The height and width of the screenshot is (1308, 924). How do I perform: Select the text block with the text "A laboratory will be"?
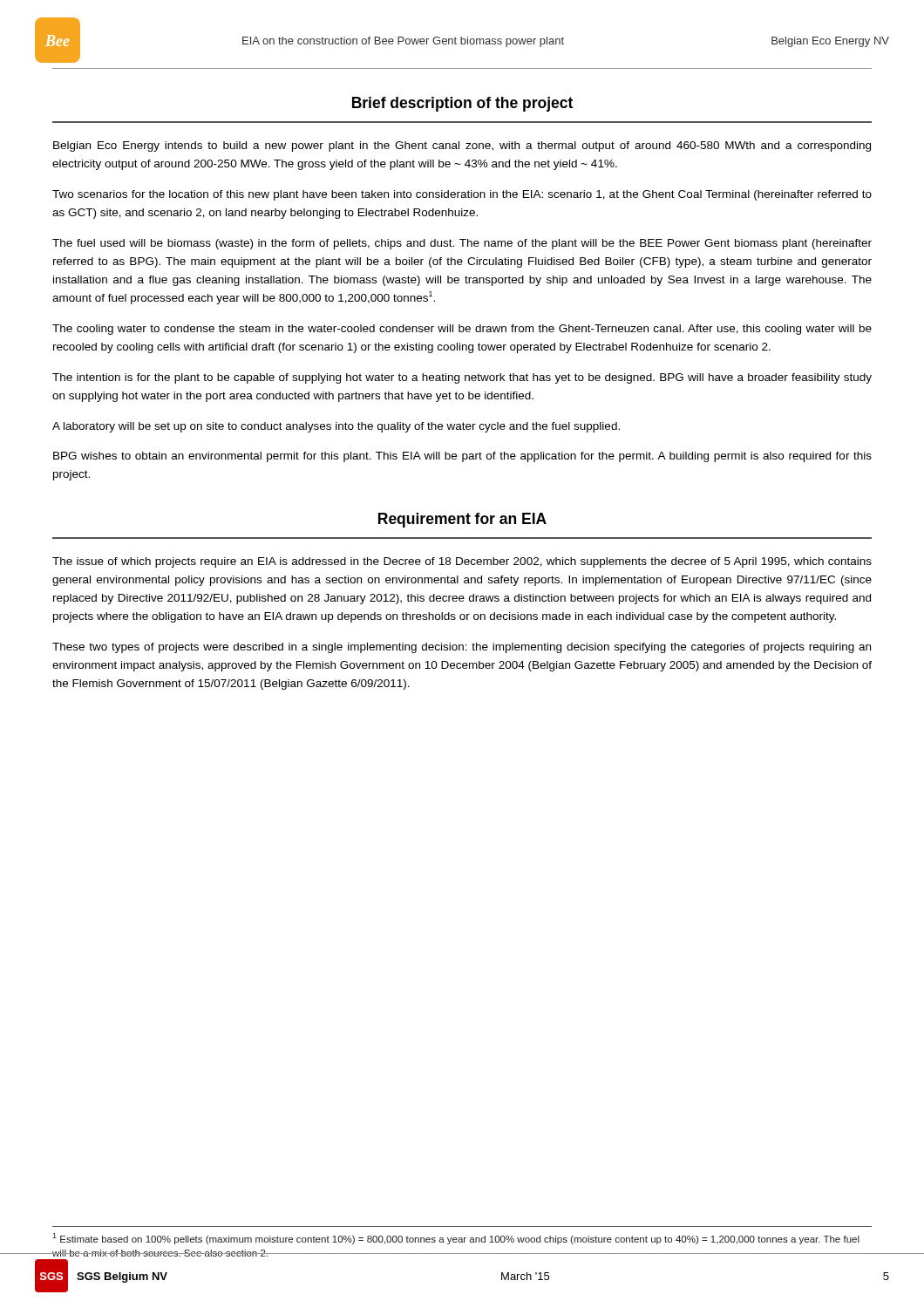pos(337,426)
